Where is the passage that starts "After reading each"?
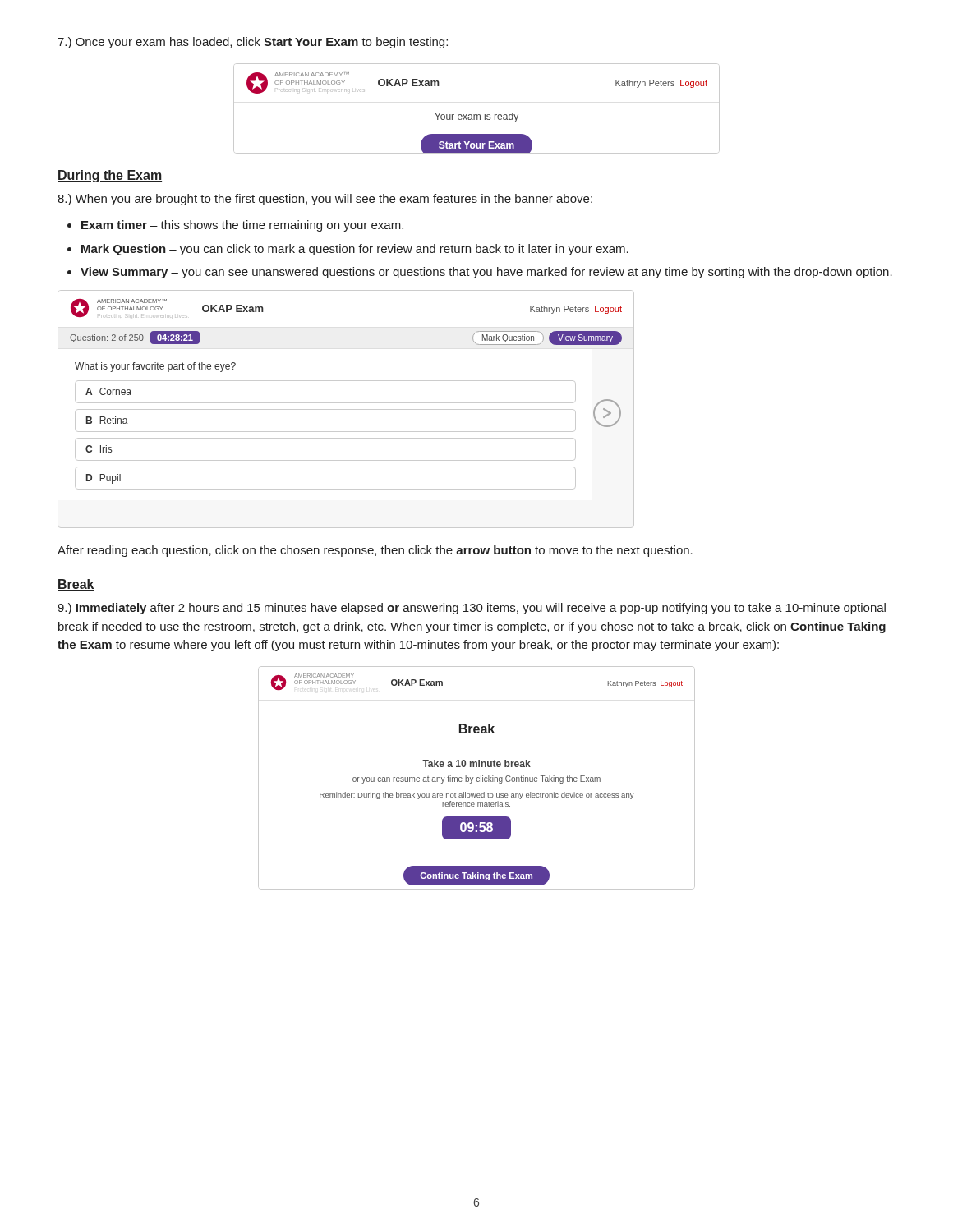Image resolution: width=953 pixels, height=1232 pixels. pyautogui.click(x=375, y=549)
